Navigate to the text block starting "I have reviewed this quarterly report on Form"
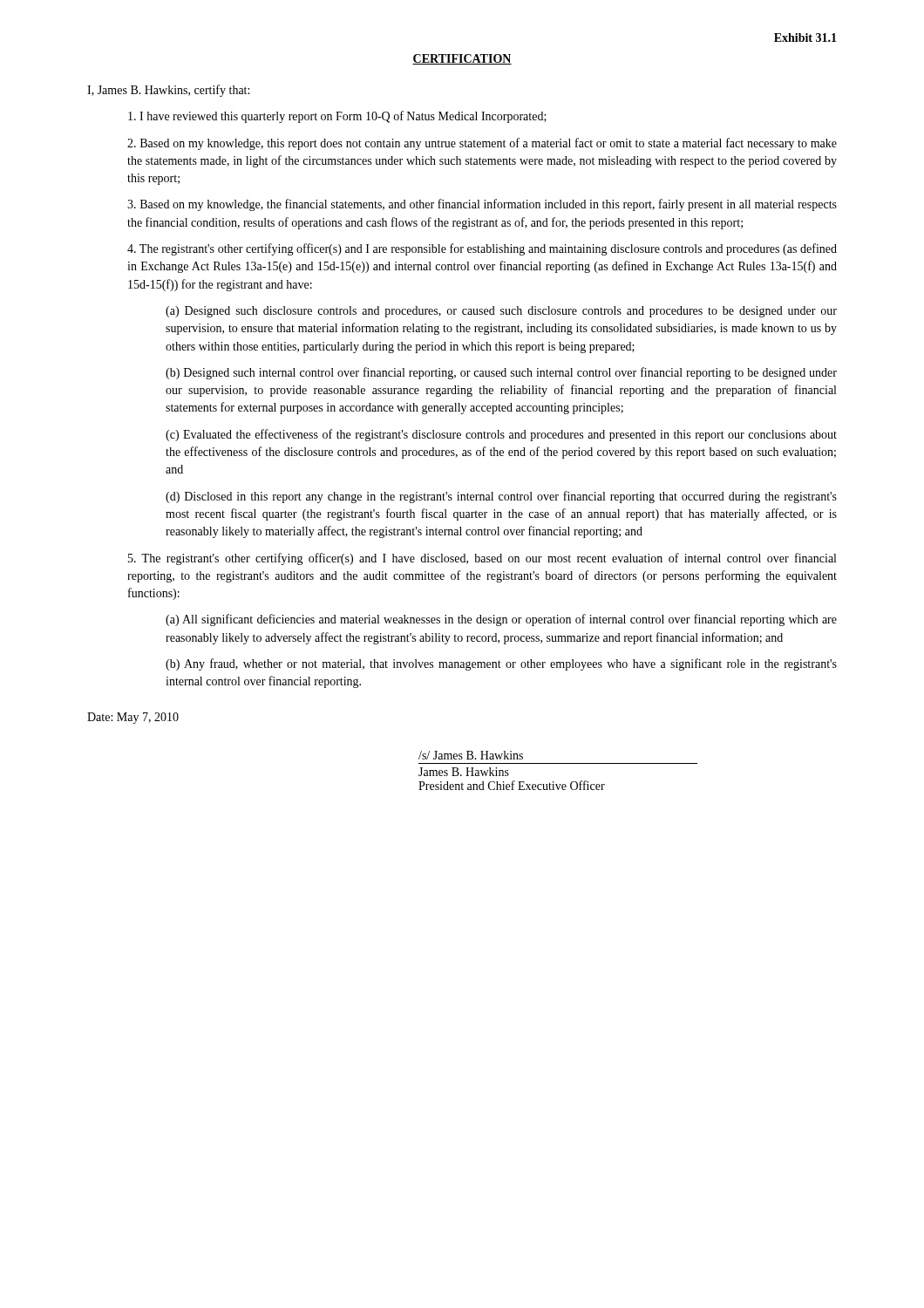The width and height of the screenshot is (924, 1308). point(337,117)
